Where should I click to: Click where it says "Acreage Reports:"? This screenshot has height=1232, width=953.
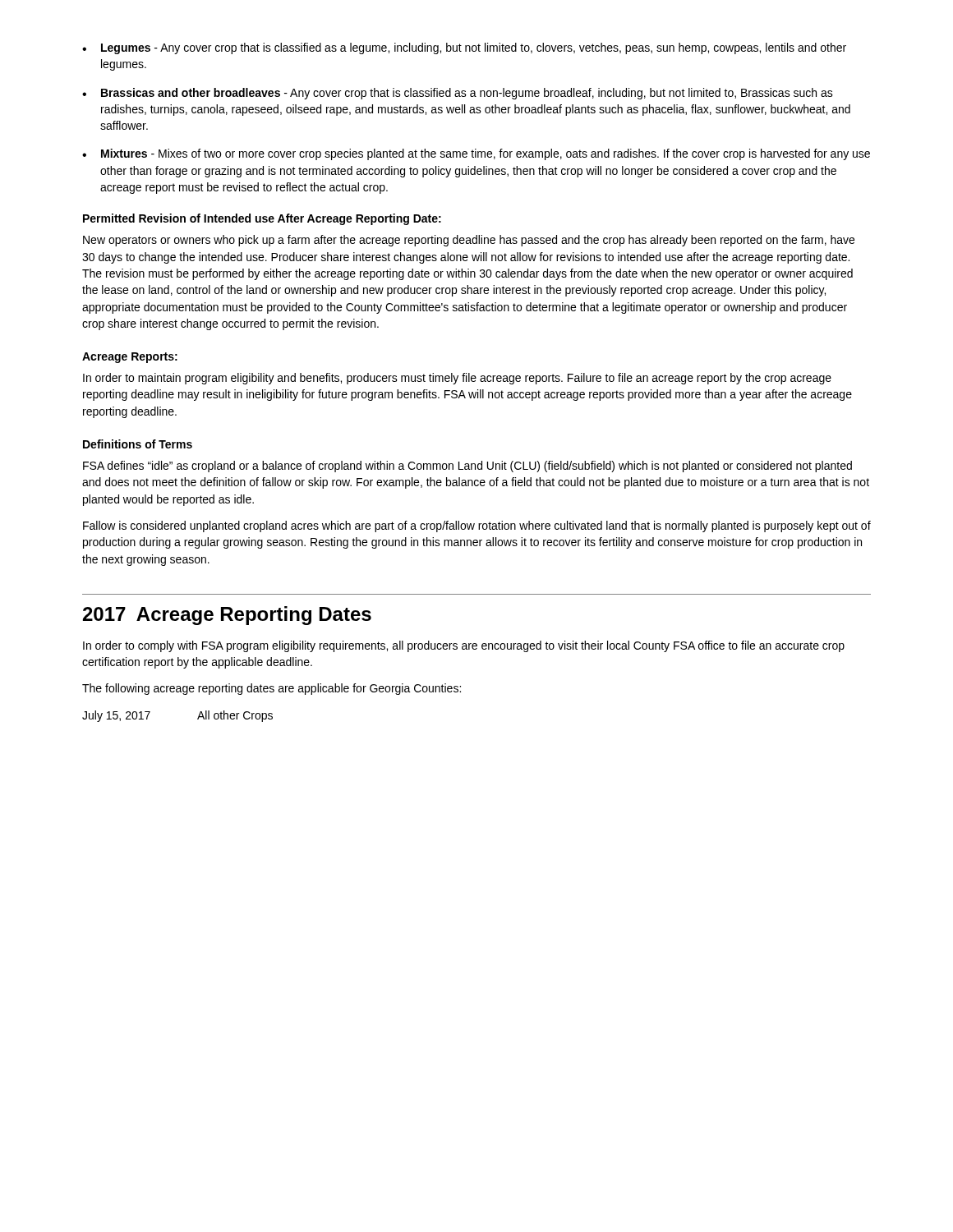pos(130,357)
